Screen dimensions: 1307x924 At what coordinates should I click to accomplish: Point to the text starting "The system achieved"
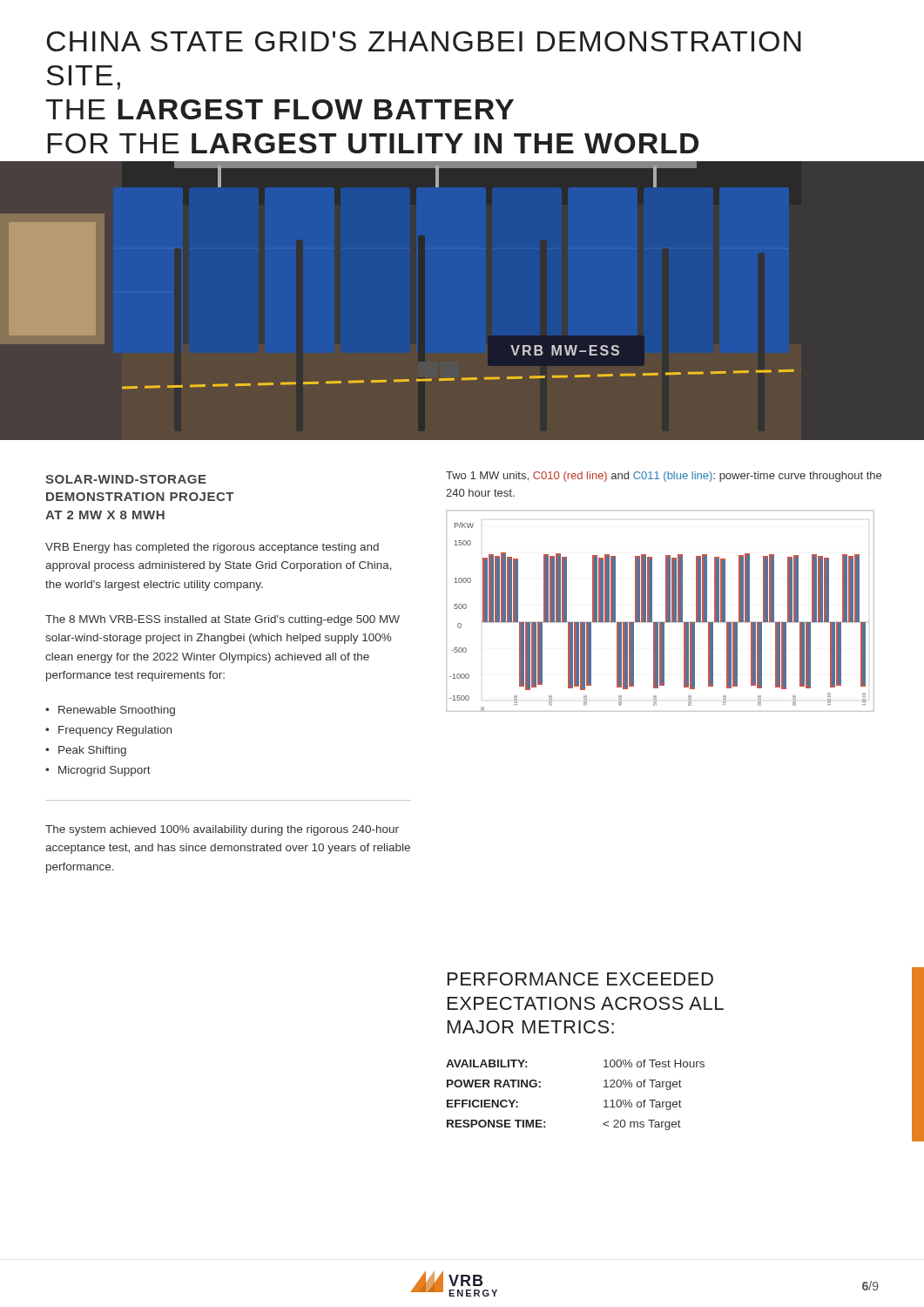click(x=228, y=848)
